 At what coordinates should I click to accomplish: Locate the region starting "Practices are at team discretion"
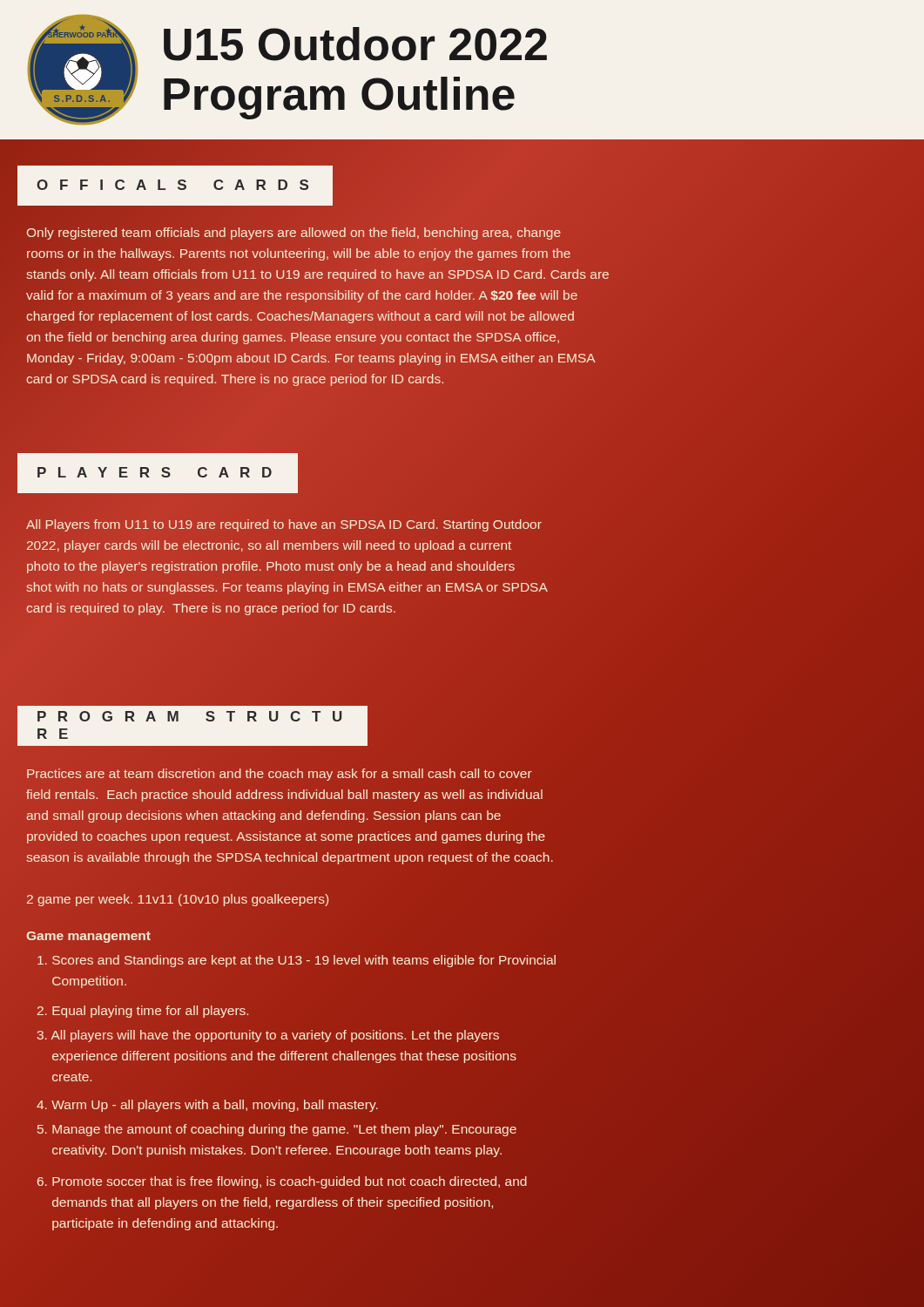[290, 815]
